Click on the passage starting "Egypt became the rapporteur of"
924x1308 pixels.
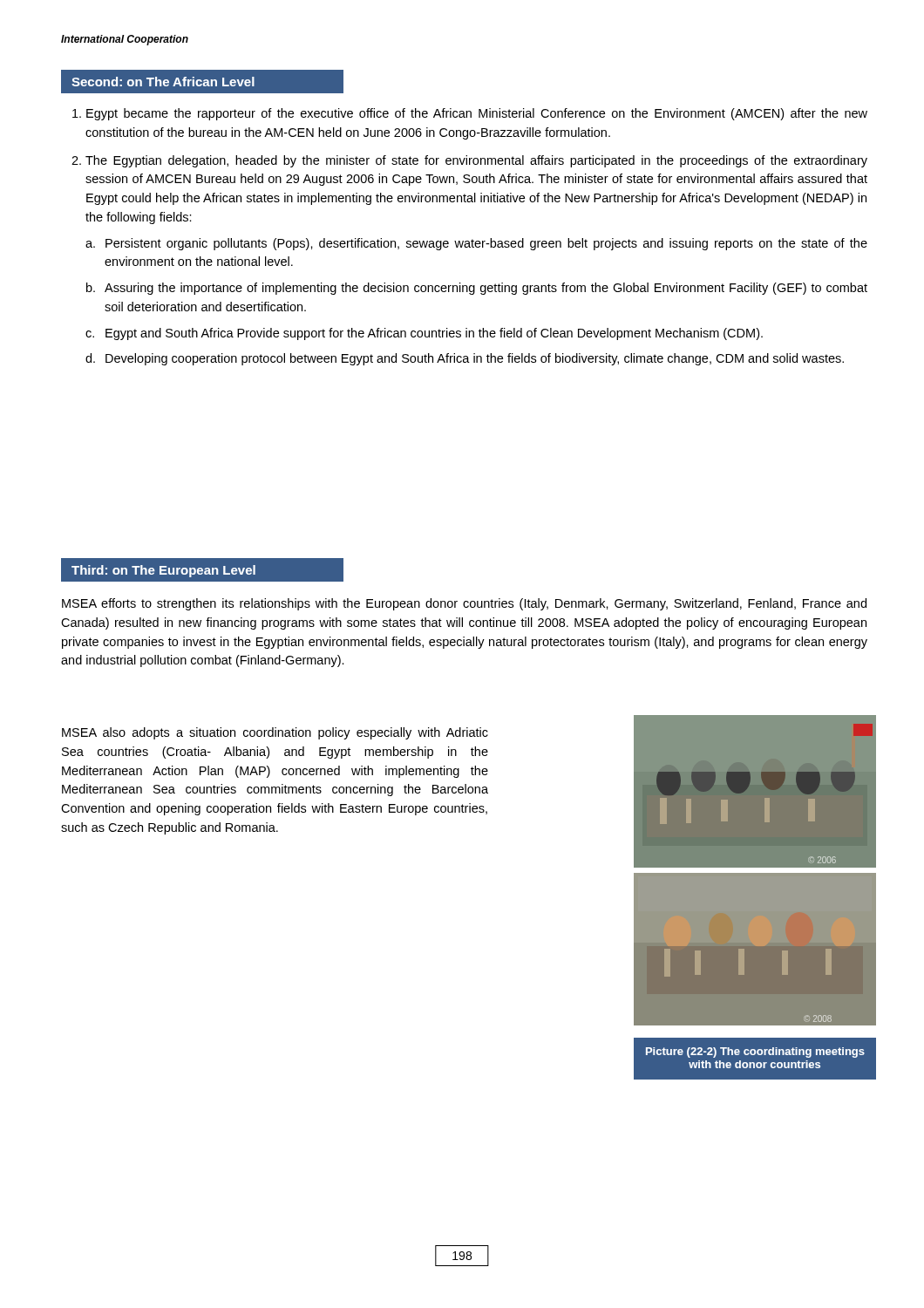[464, 237]
